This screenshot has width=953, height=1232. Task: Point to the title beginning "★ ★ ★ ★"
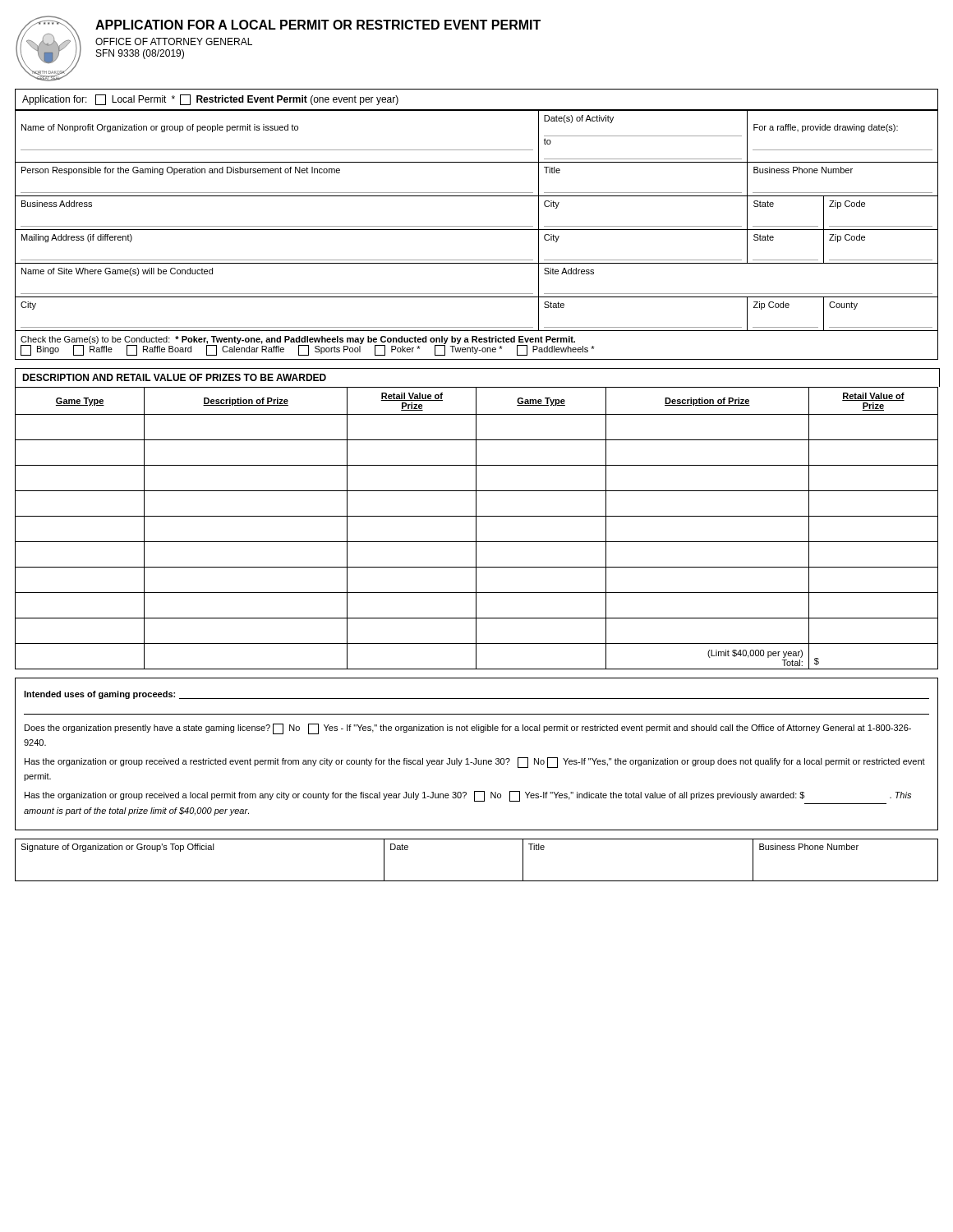pyautogui.click(x=278, y=48)
